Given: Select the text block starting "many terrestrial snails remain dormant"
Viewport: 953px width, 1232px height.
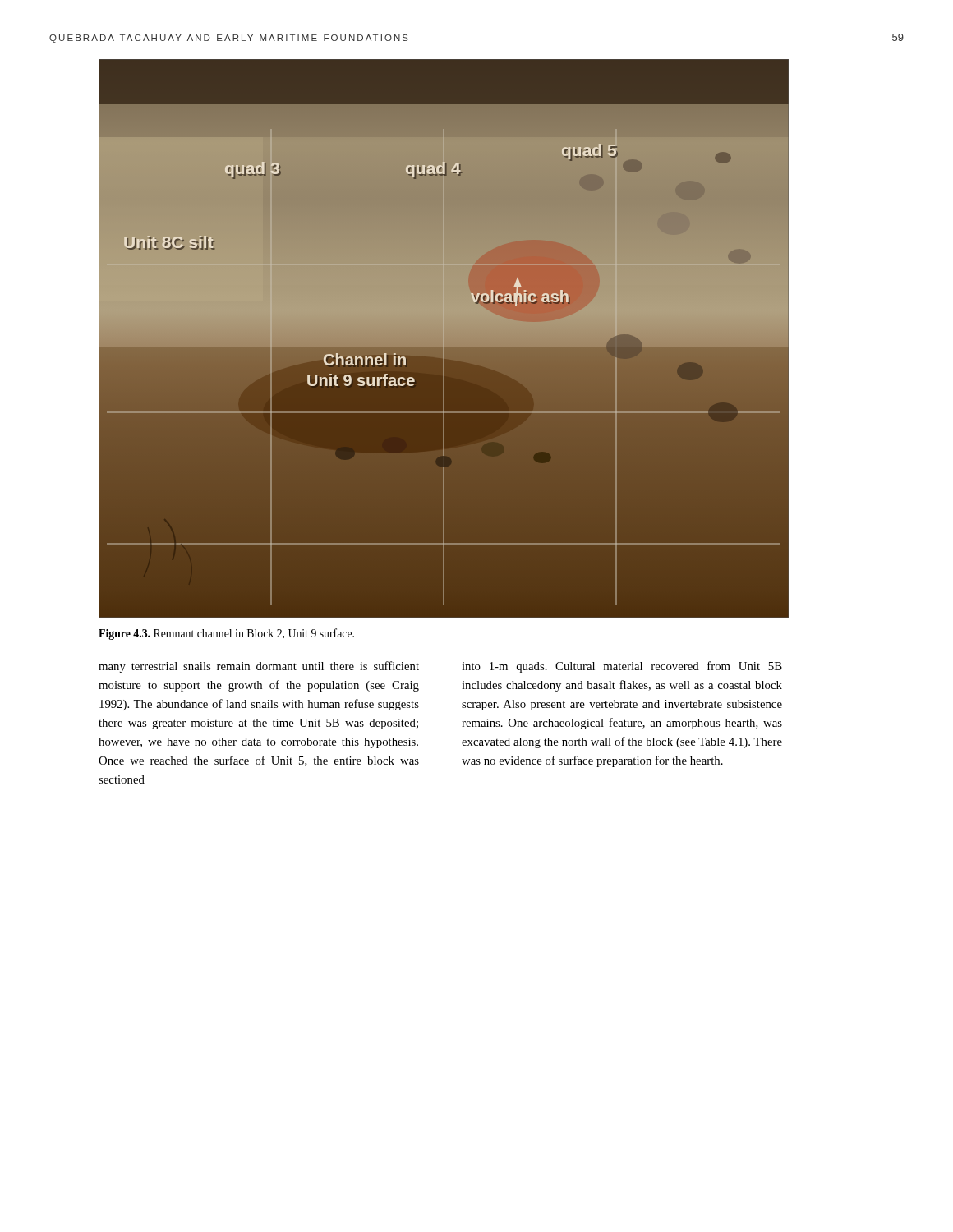Looking at the screenshot, I should (259, 723).
